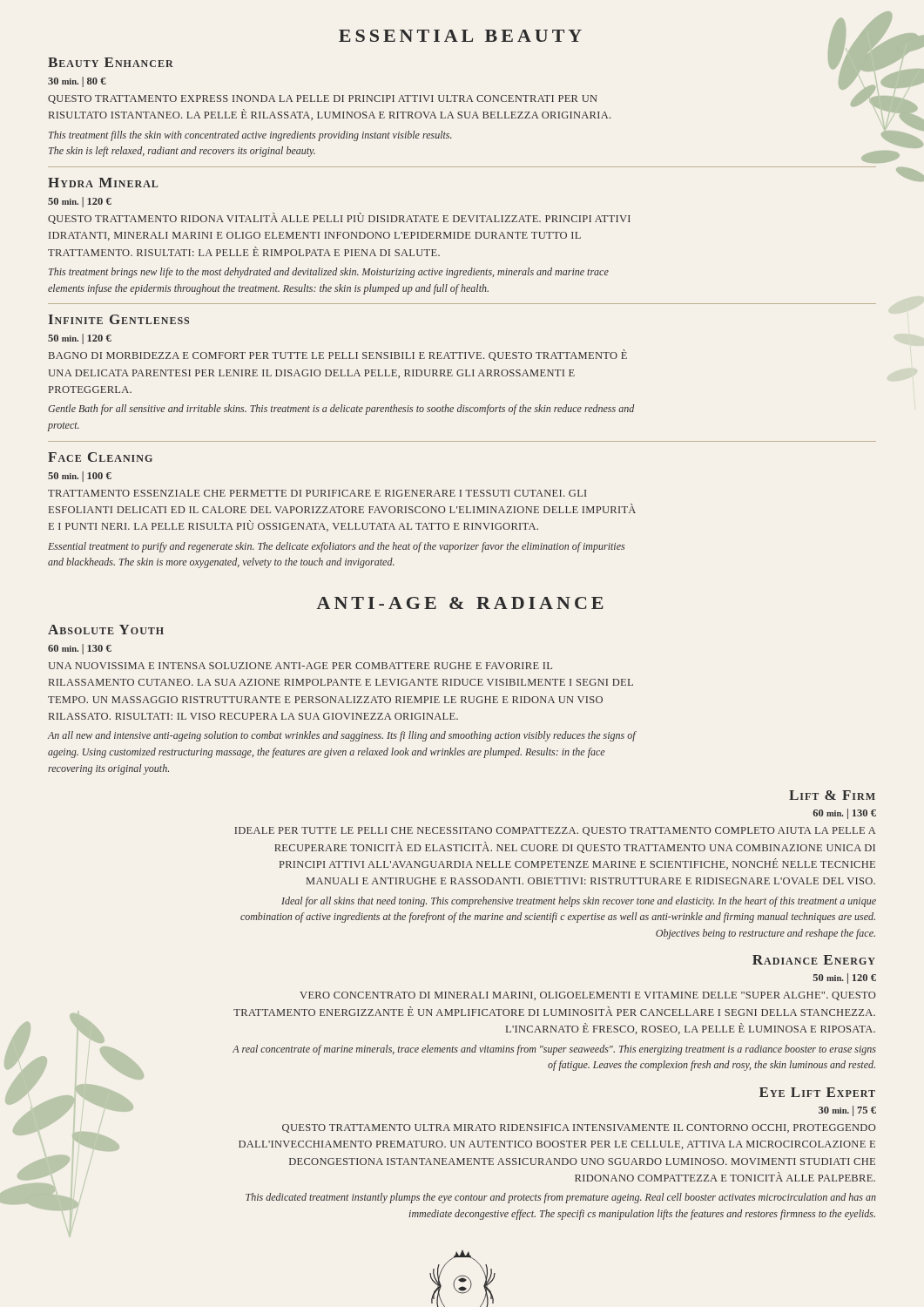Navigate to the element starting "This treatment brings new life to"
The width and height of the screenshot is (924, 1307).
point(328,280)
